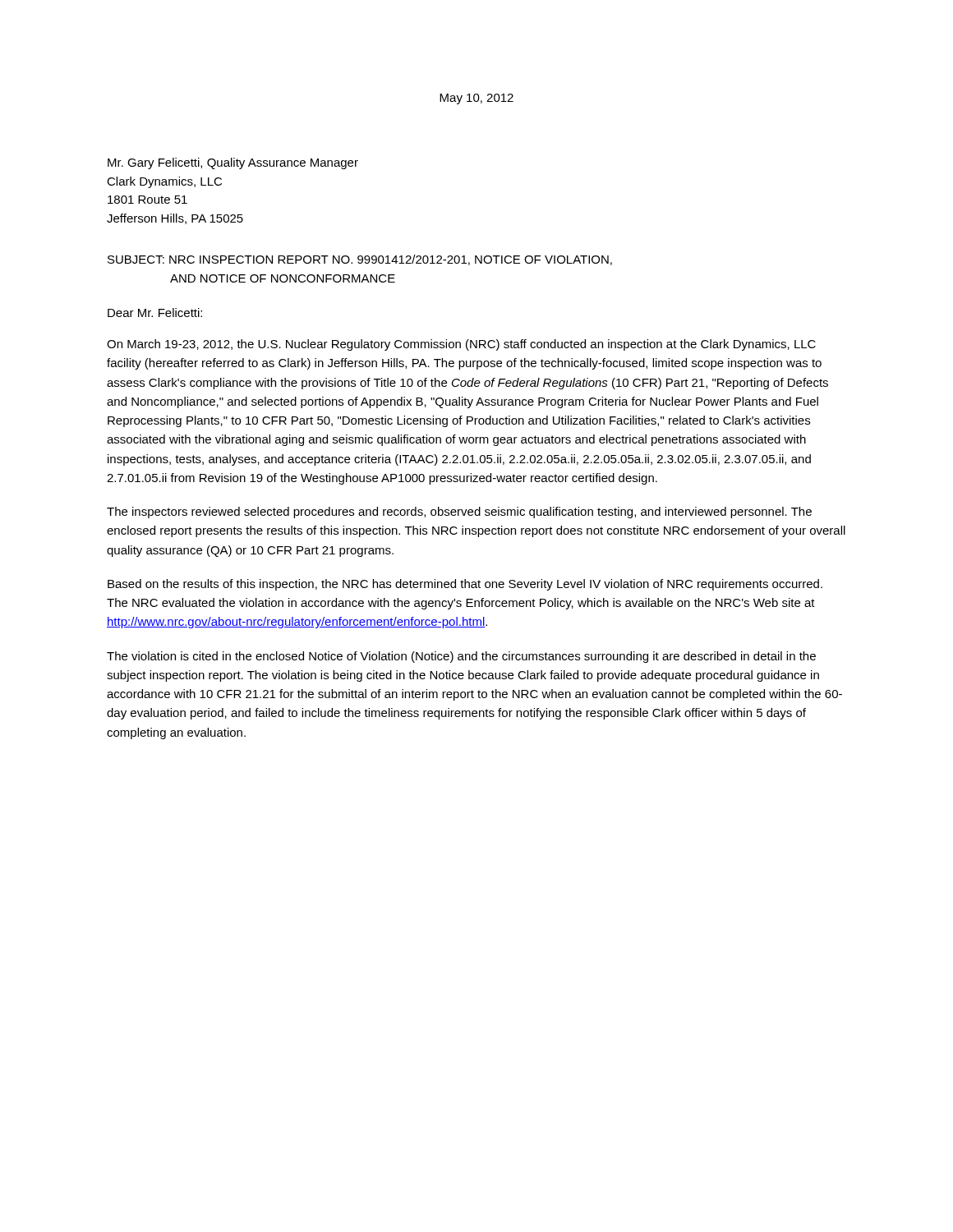Locate the passage starting "The inspectors reviewed selected"
The image size is (953, 1232).
coord(476,530)
